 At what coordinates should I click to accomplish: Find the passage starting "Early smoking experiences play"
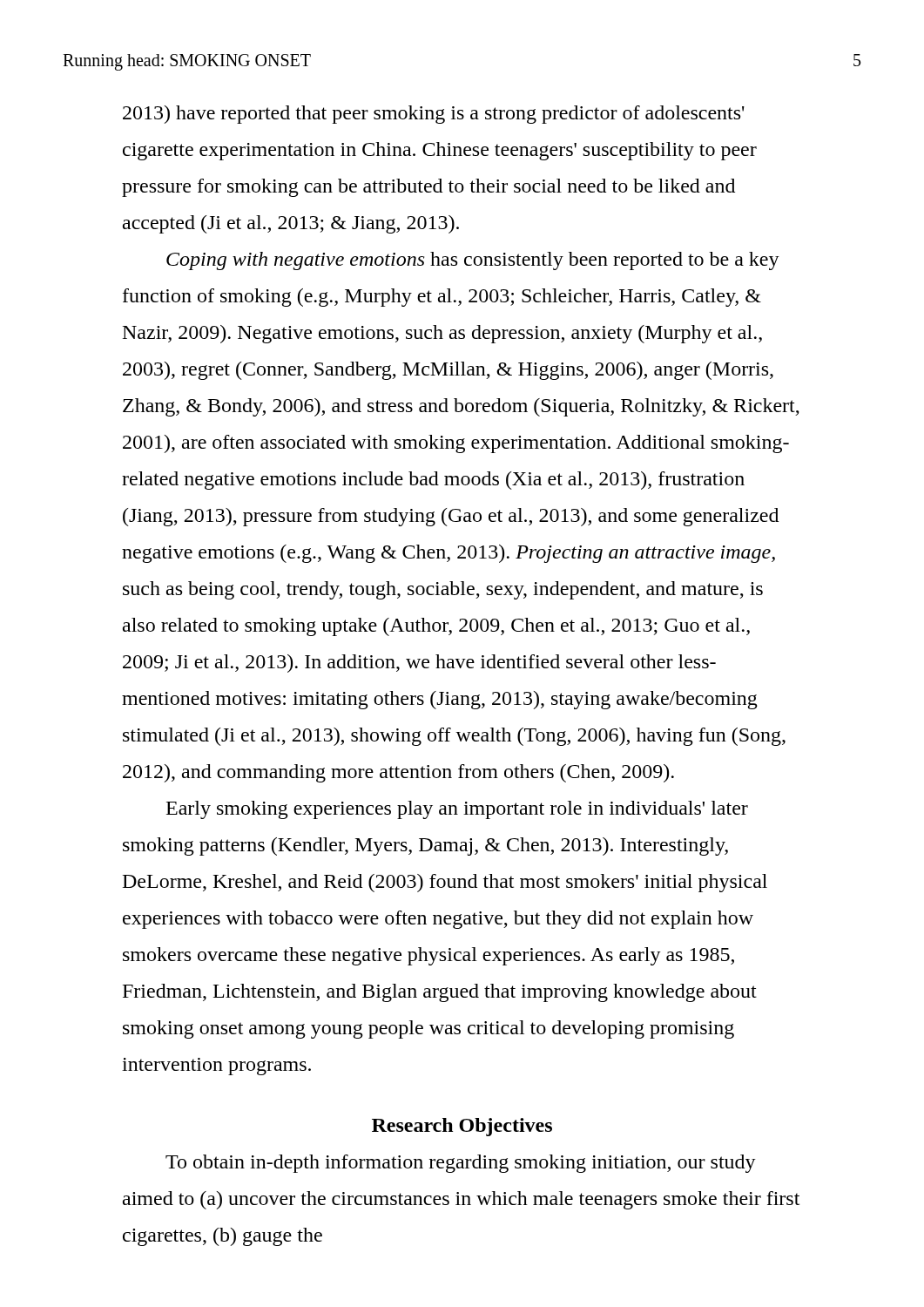tap(445, 936)
